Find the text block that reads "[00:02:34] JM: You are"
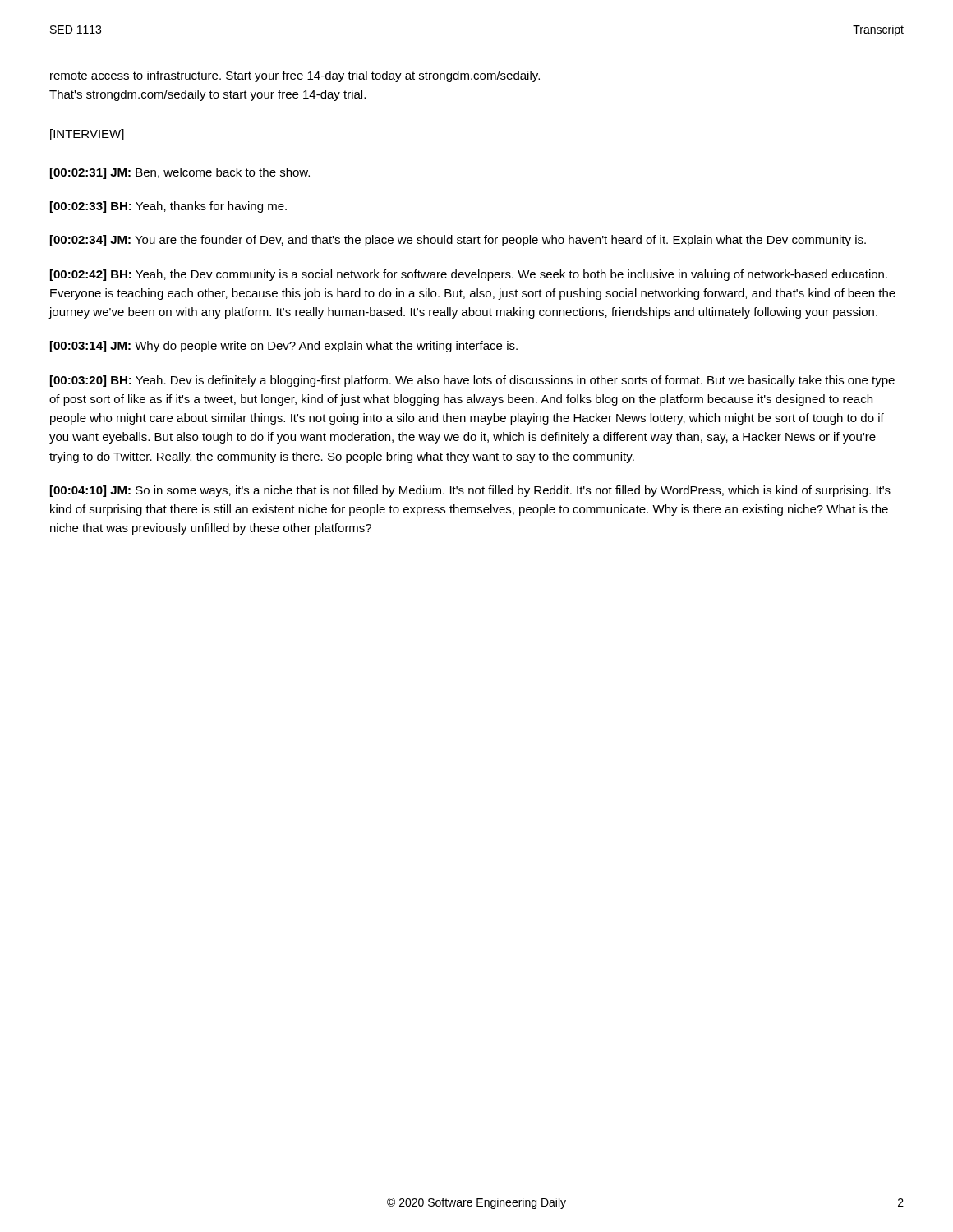The height and width of the screenshot is (1232, 953). 458,240
